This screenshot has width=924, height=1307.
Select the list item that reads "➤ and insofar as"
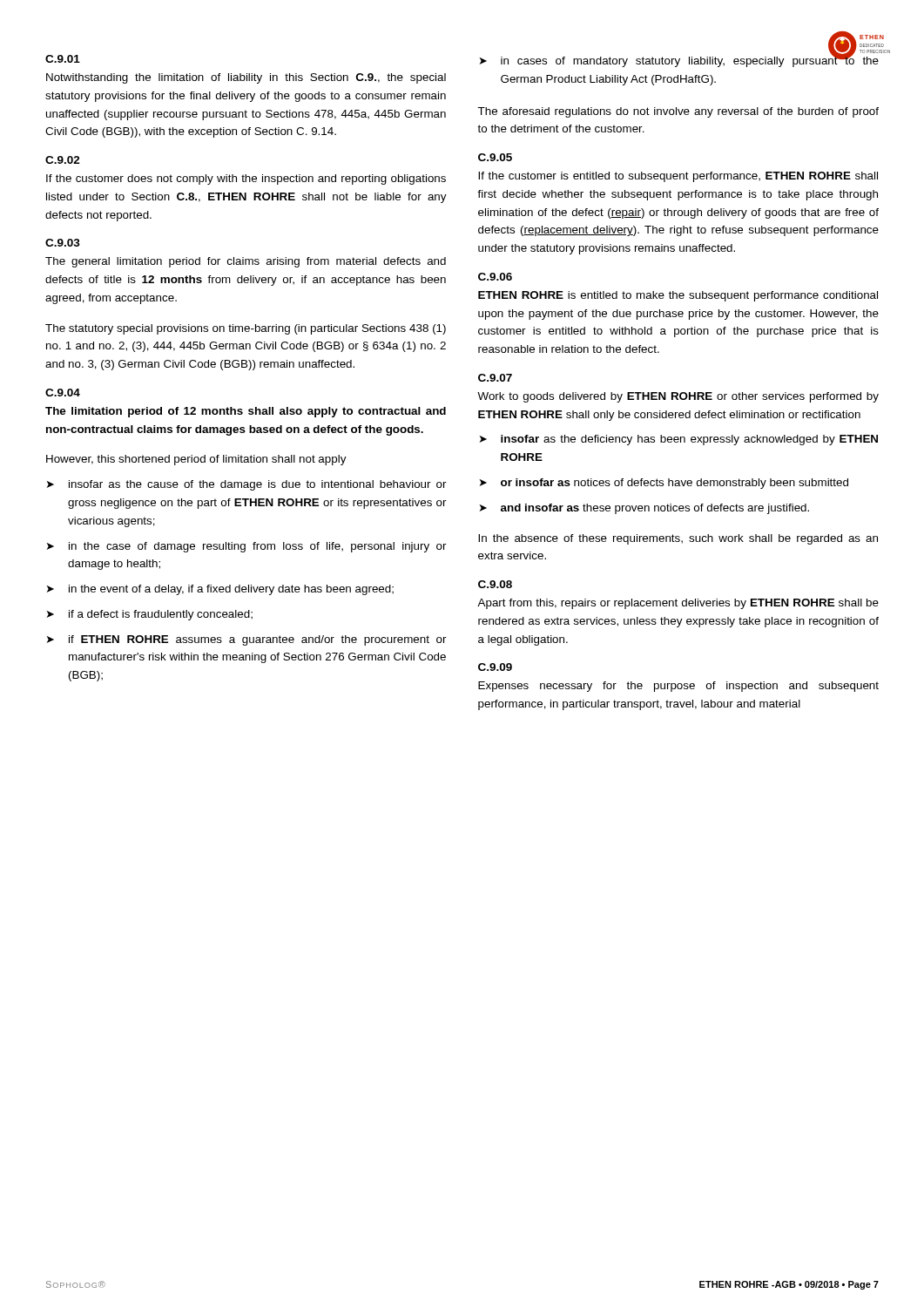(678, 508)
